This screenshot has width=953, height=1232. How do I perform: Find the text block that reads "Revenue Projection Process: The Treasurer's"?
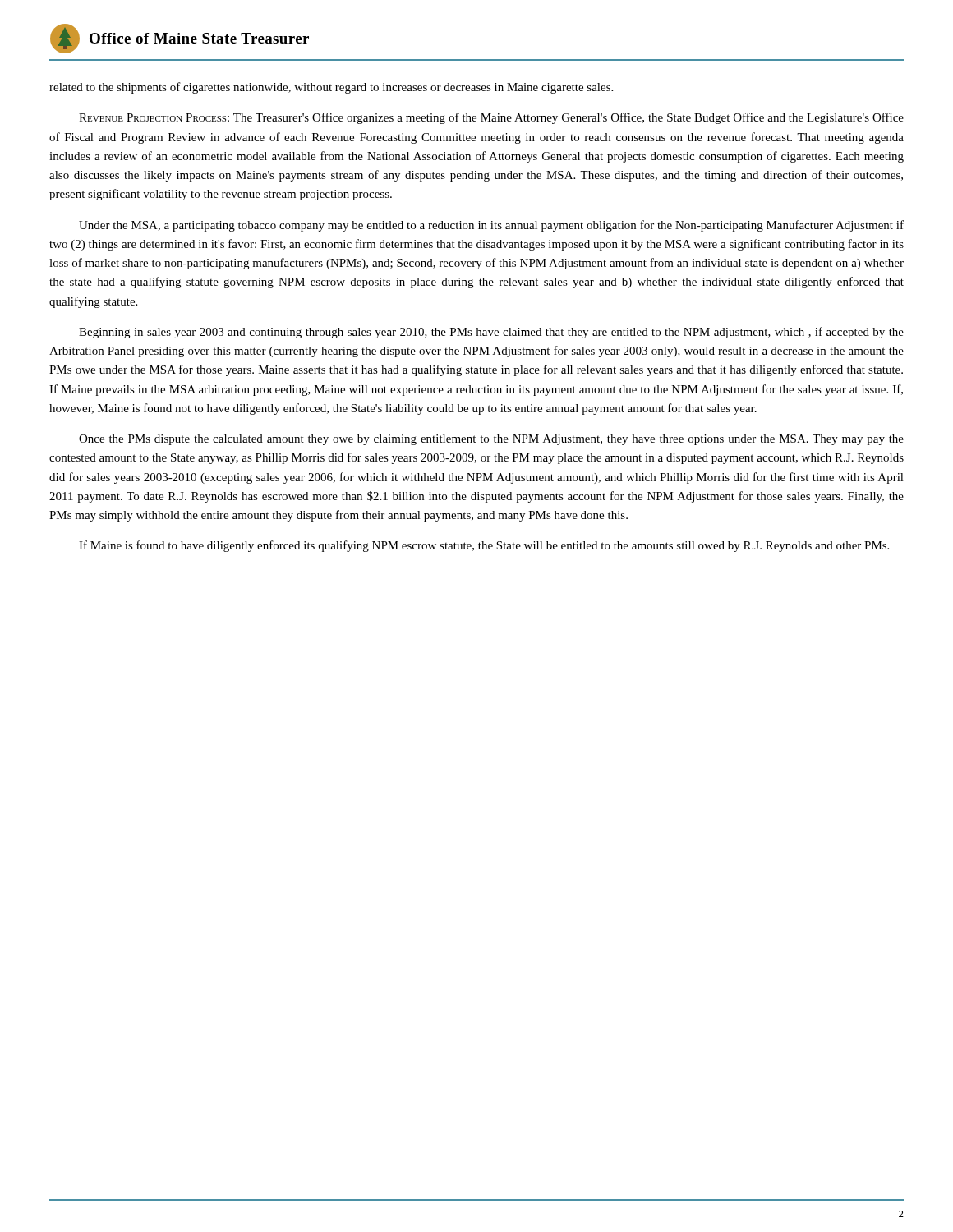[476, 156]
